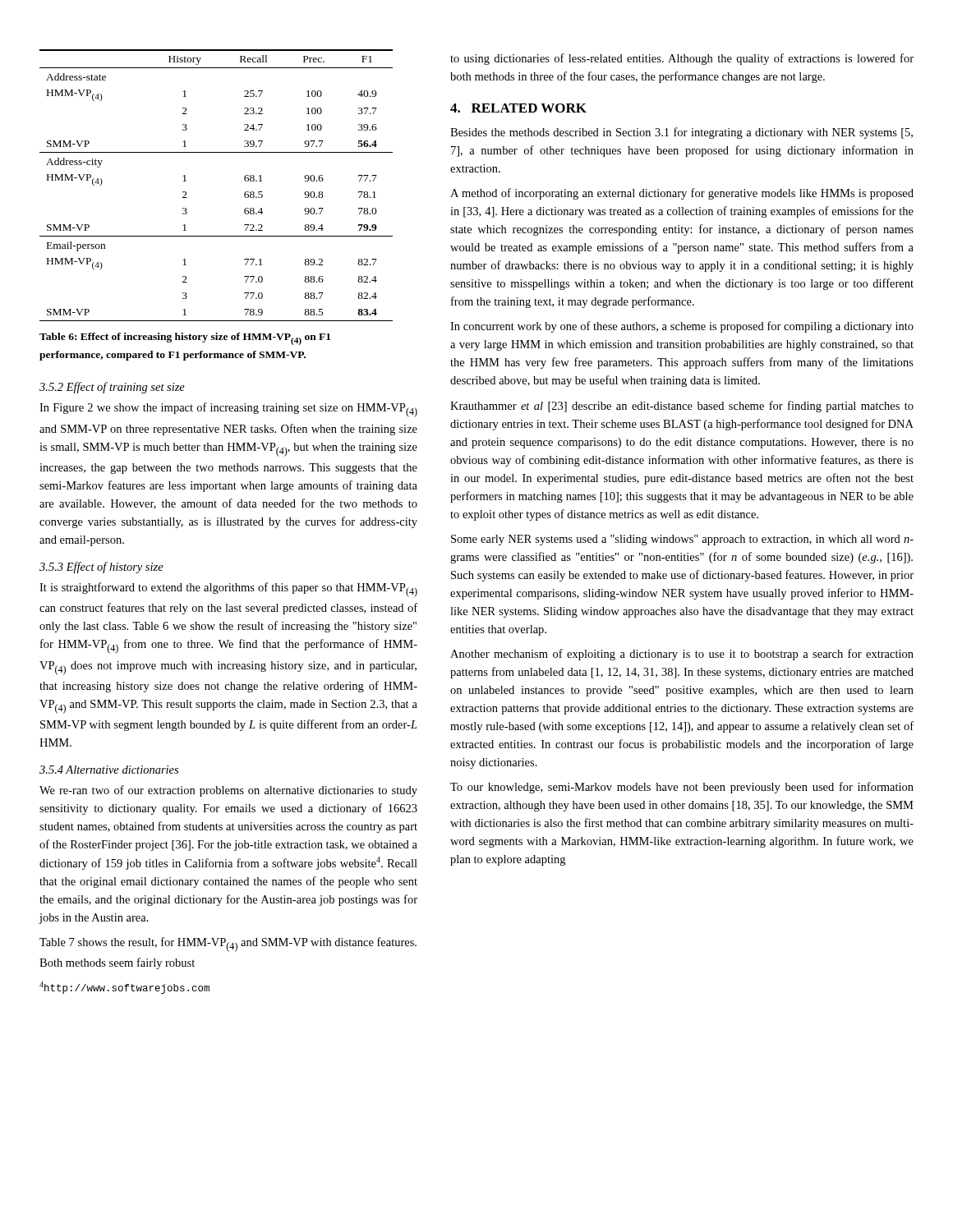Click where it says "3.5.4 Alternative dictionaries"
Viewport: 953px width, 1232px height.
[109, 770]
